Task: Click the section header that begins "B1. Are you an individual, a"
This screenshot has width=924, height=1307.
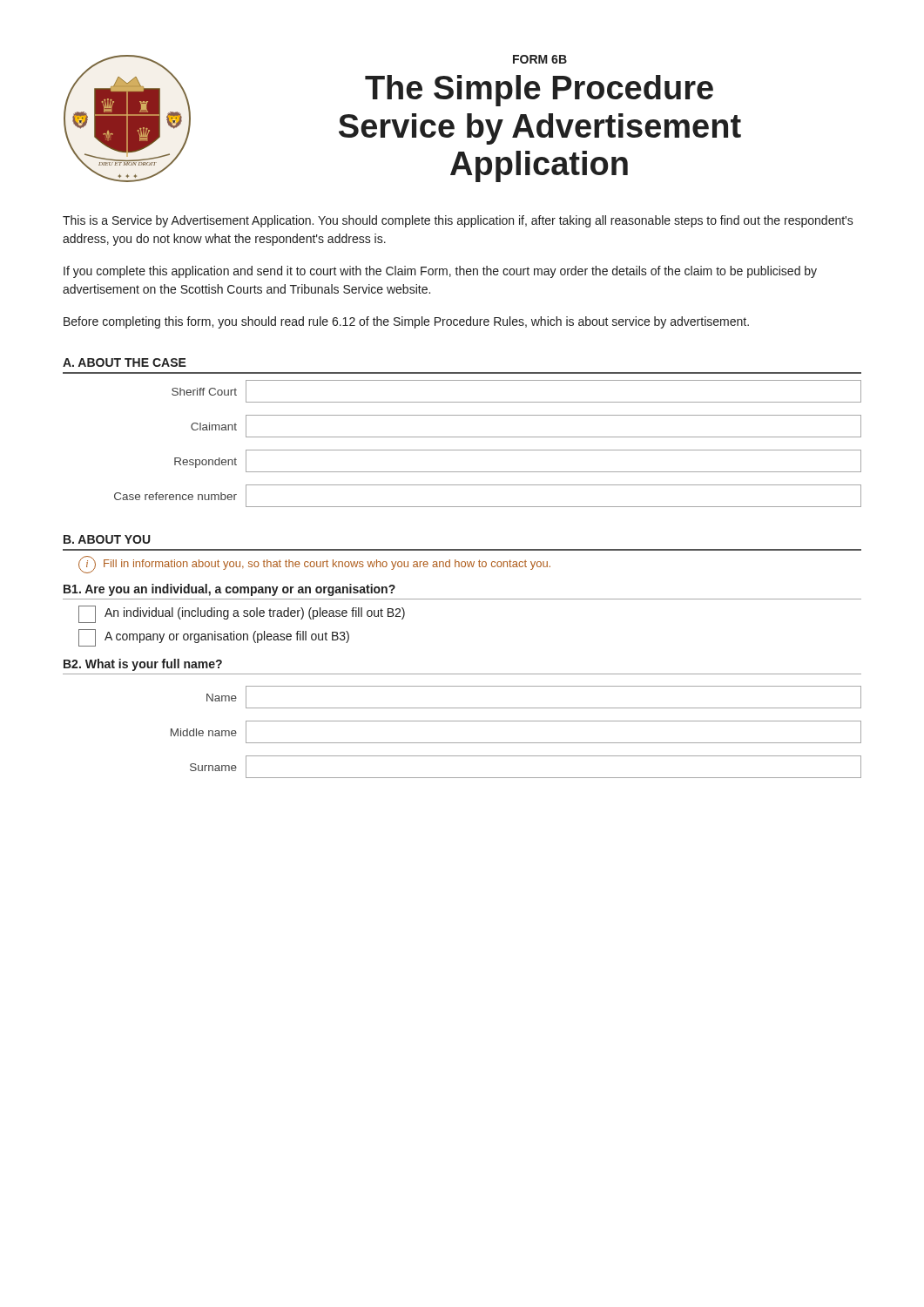Action: [x=229, y=589]
